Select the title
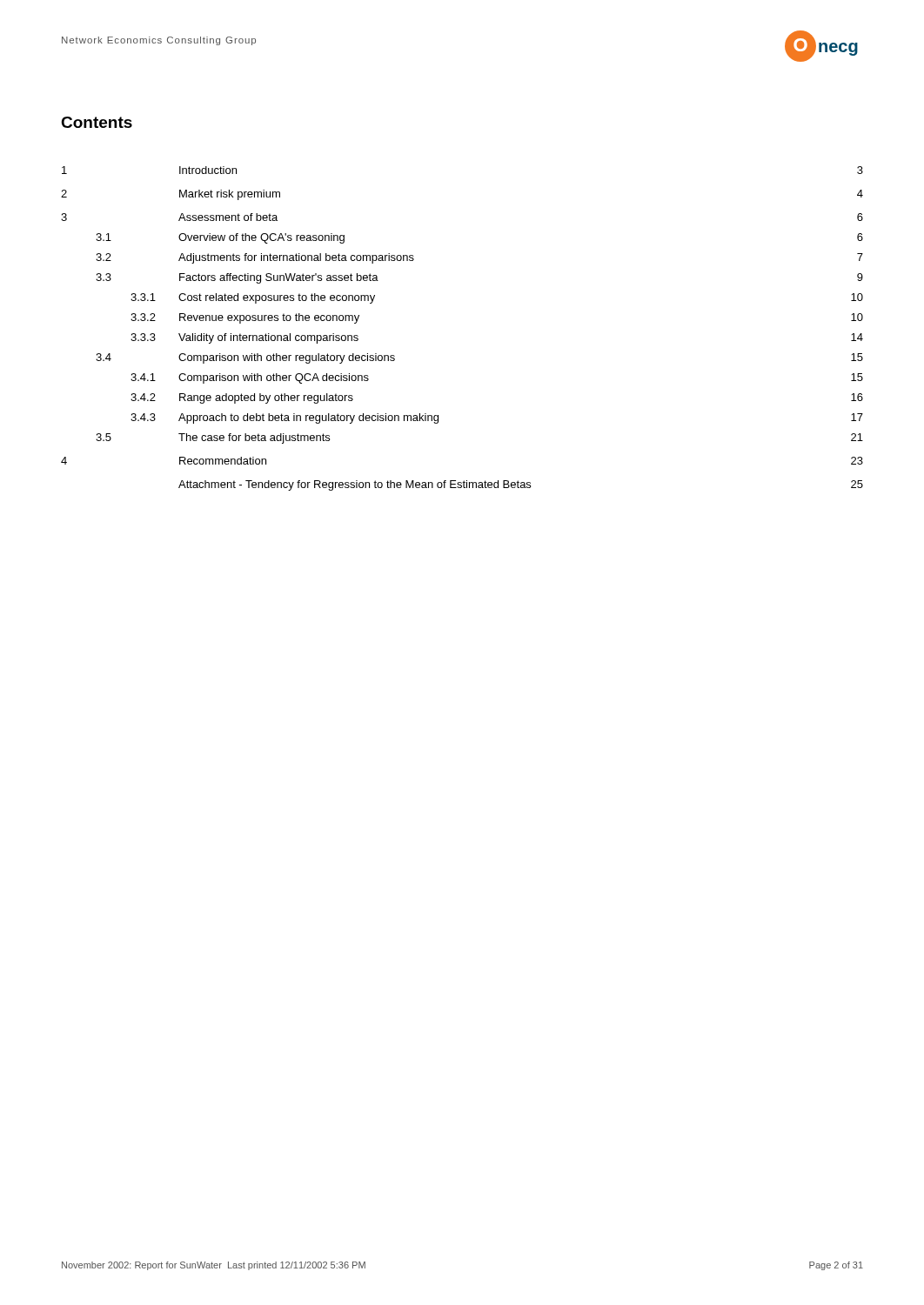The height and width of the screenshot is (1305, 924). click(97, 122)
